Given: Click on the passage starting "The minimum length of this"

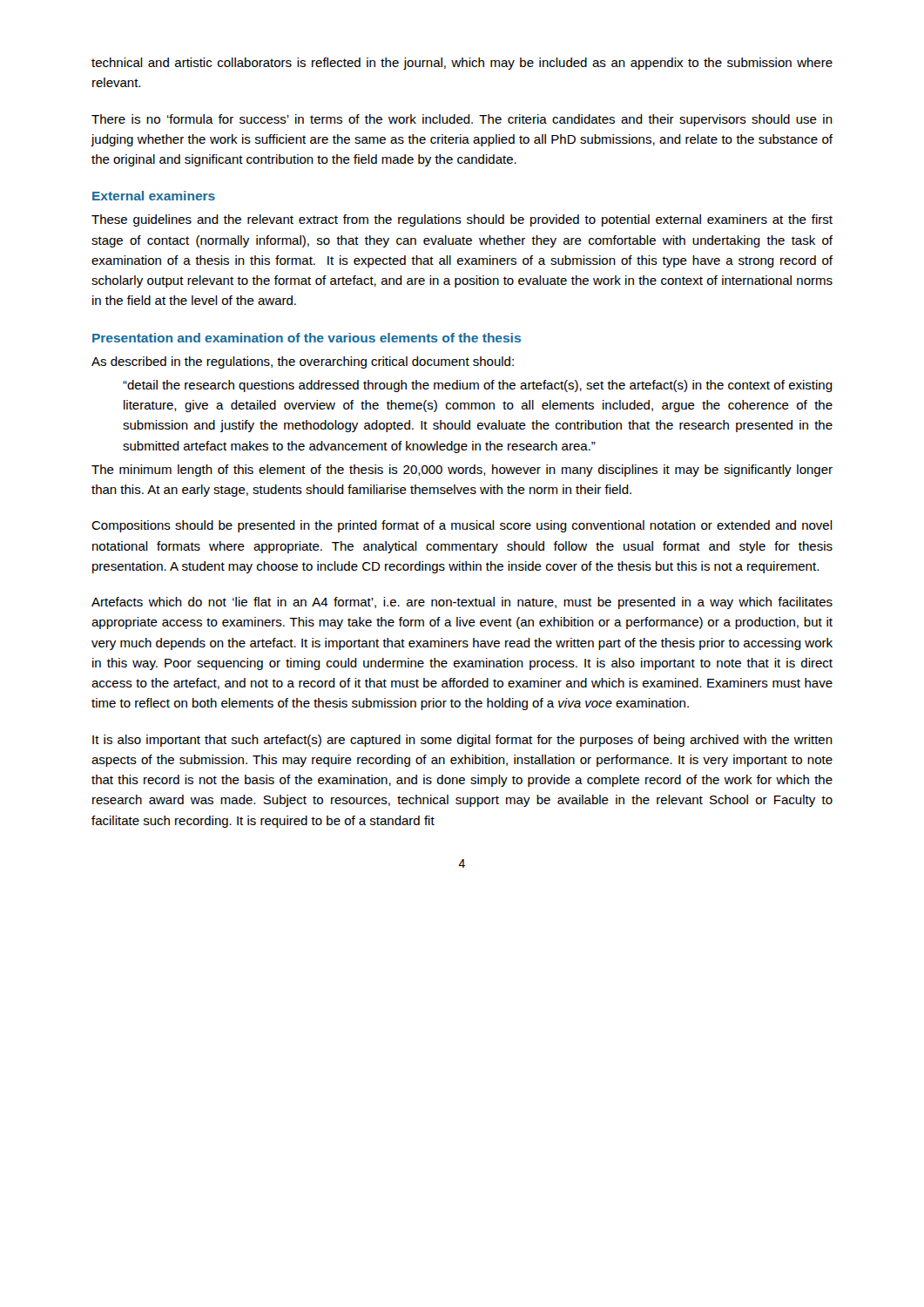Looking at the screenshot, I should [462, 479].
